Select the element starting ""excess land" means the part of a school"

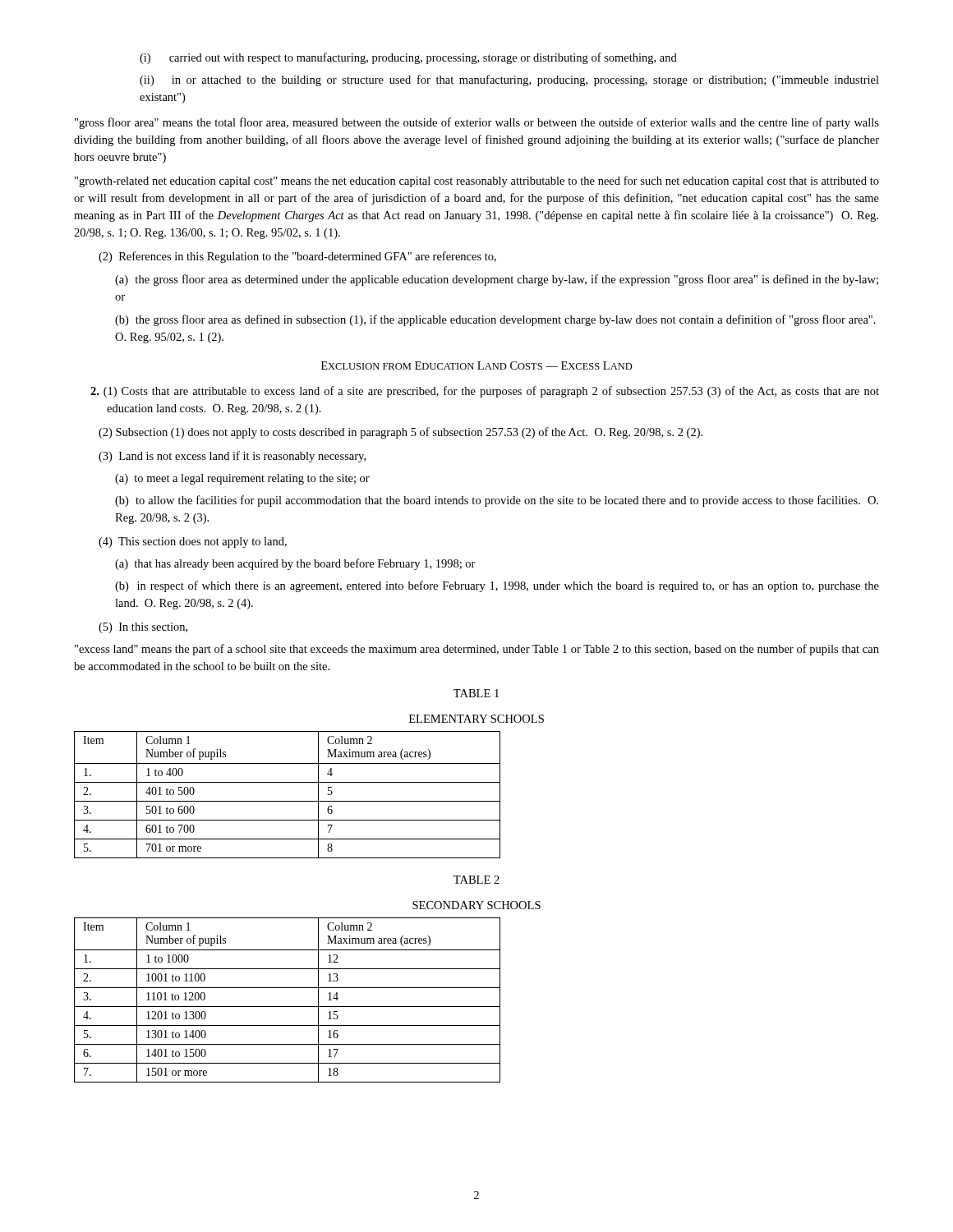476,657
